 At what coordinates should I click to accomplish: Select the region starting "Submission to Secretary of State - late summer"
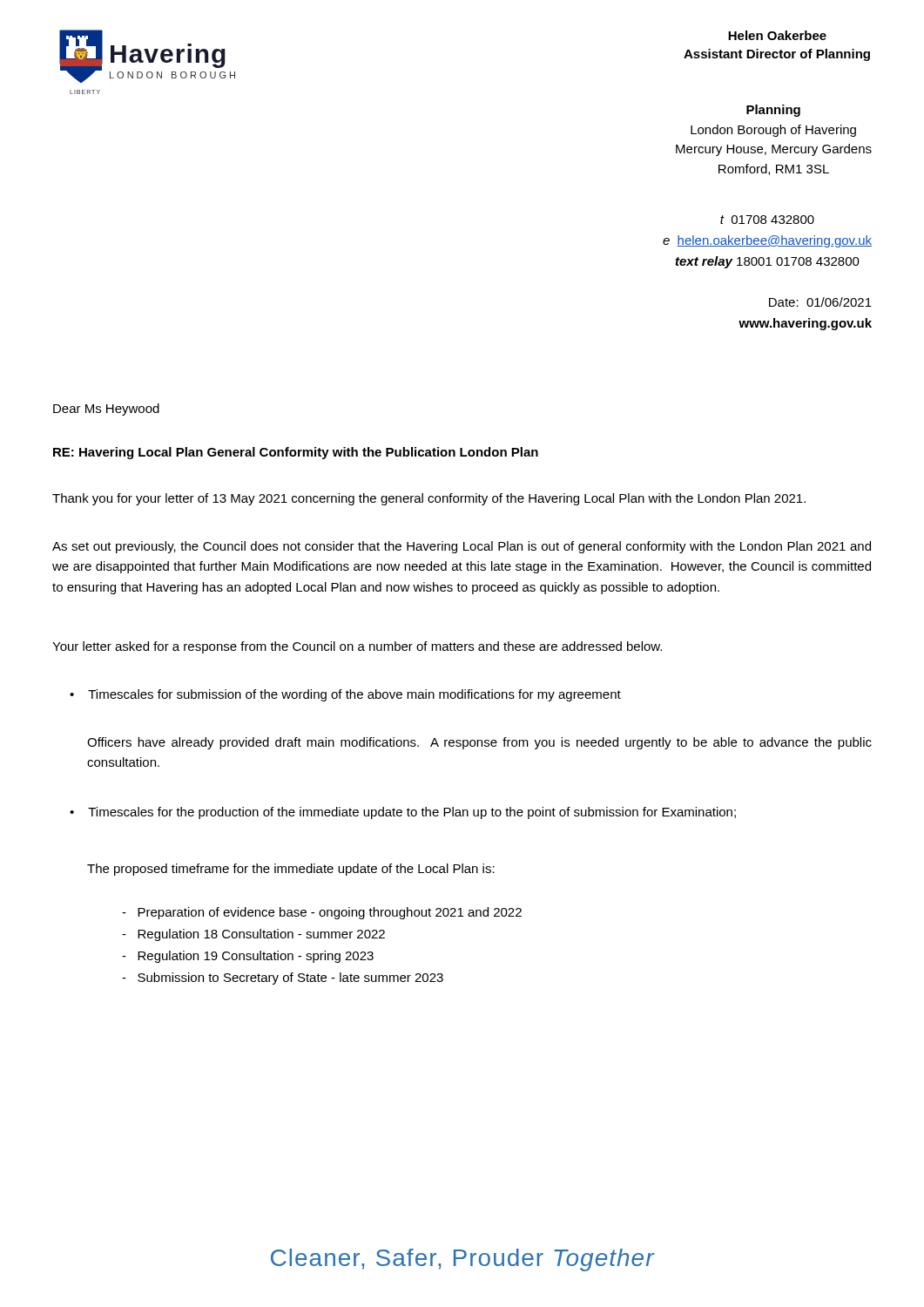(x=283, y=977)
